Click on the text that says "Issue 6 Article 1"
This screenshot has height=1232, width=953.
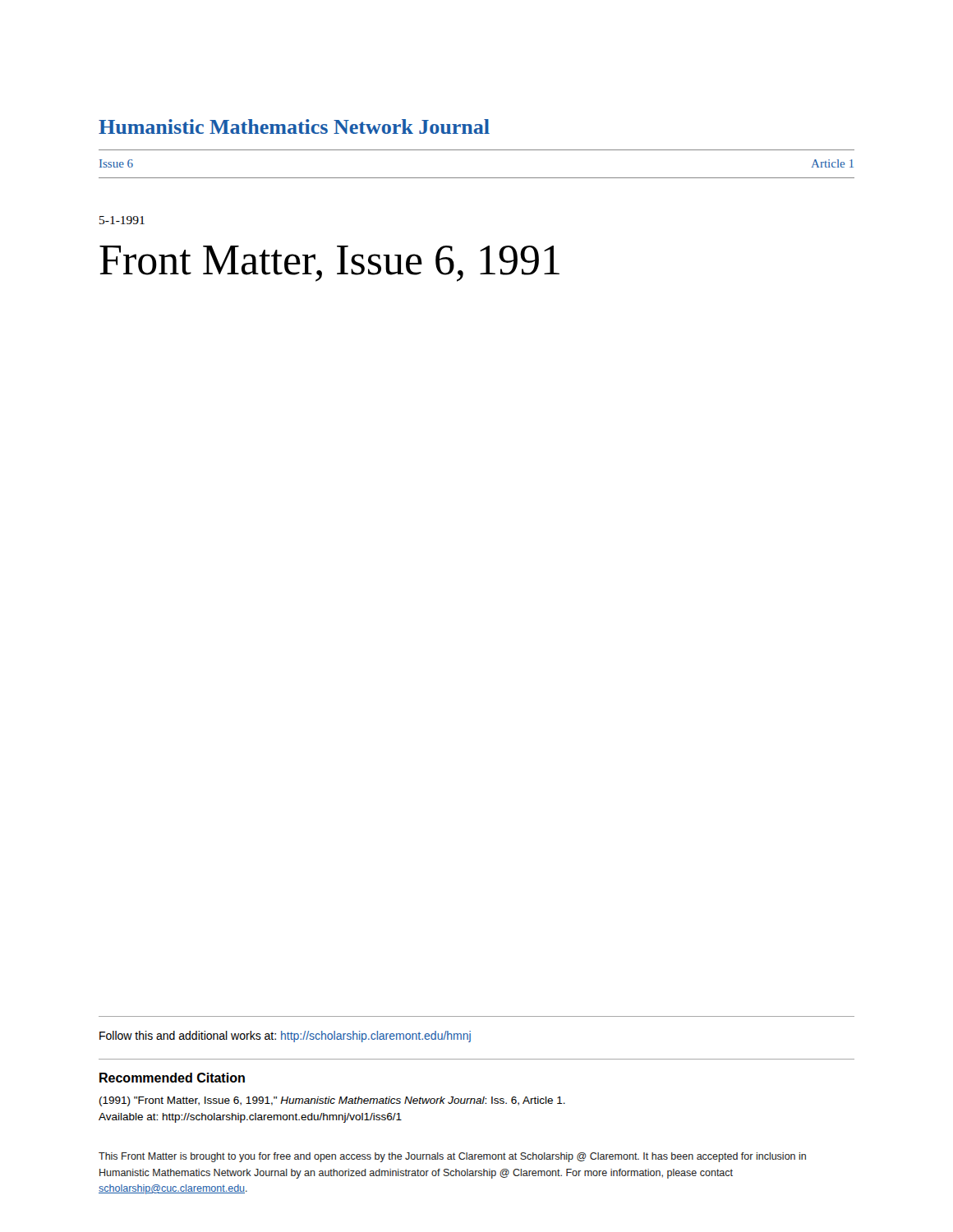click(x=116, y=162)
